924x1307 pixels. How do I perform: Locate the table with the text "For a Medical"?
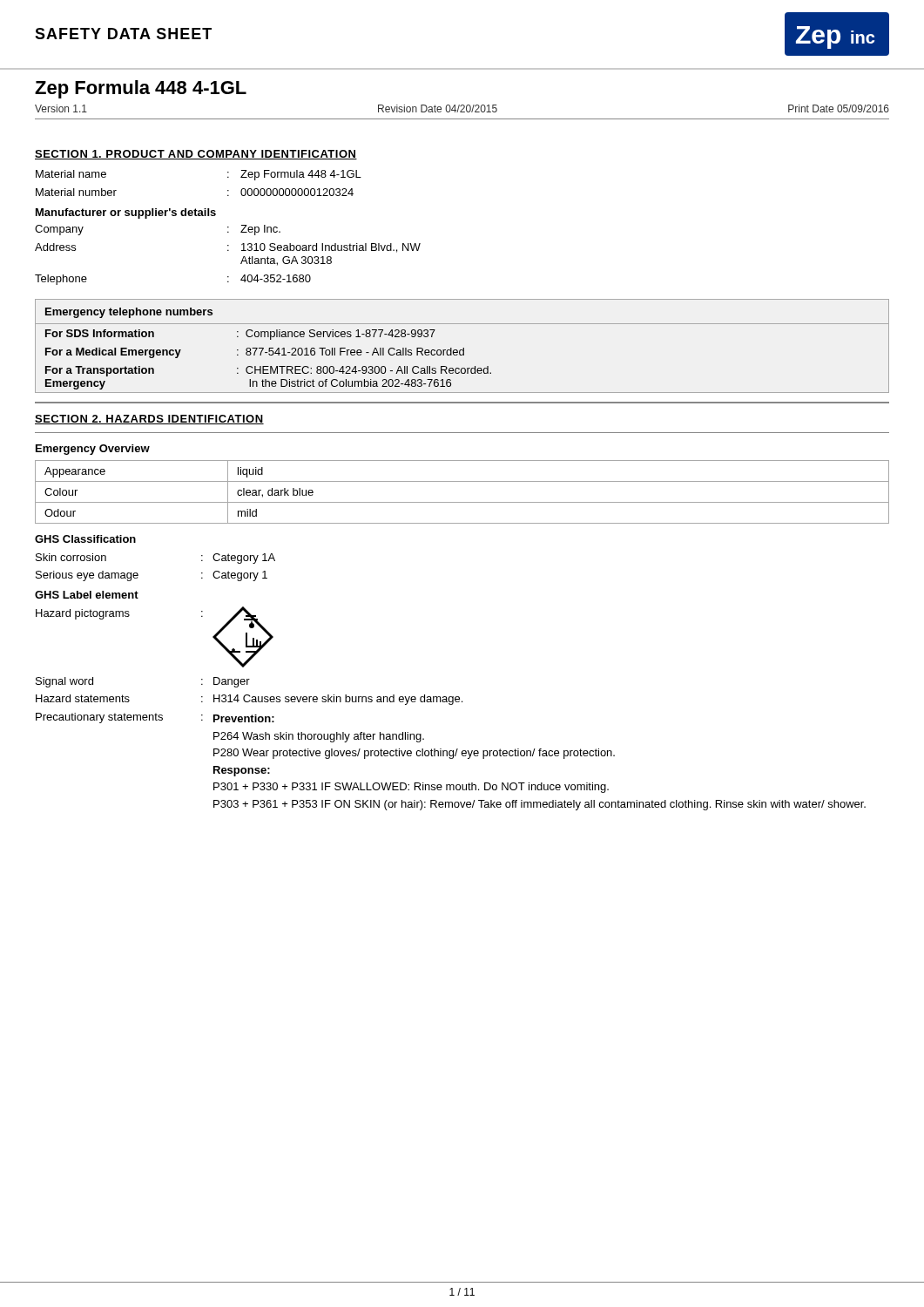click(462, 346)
